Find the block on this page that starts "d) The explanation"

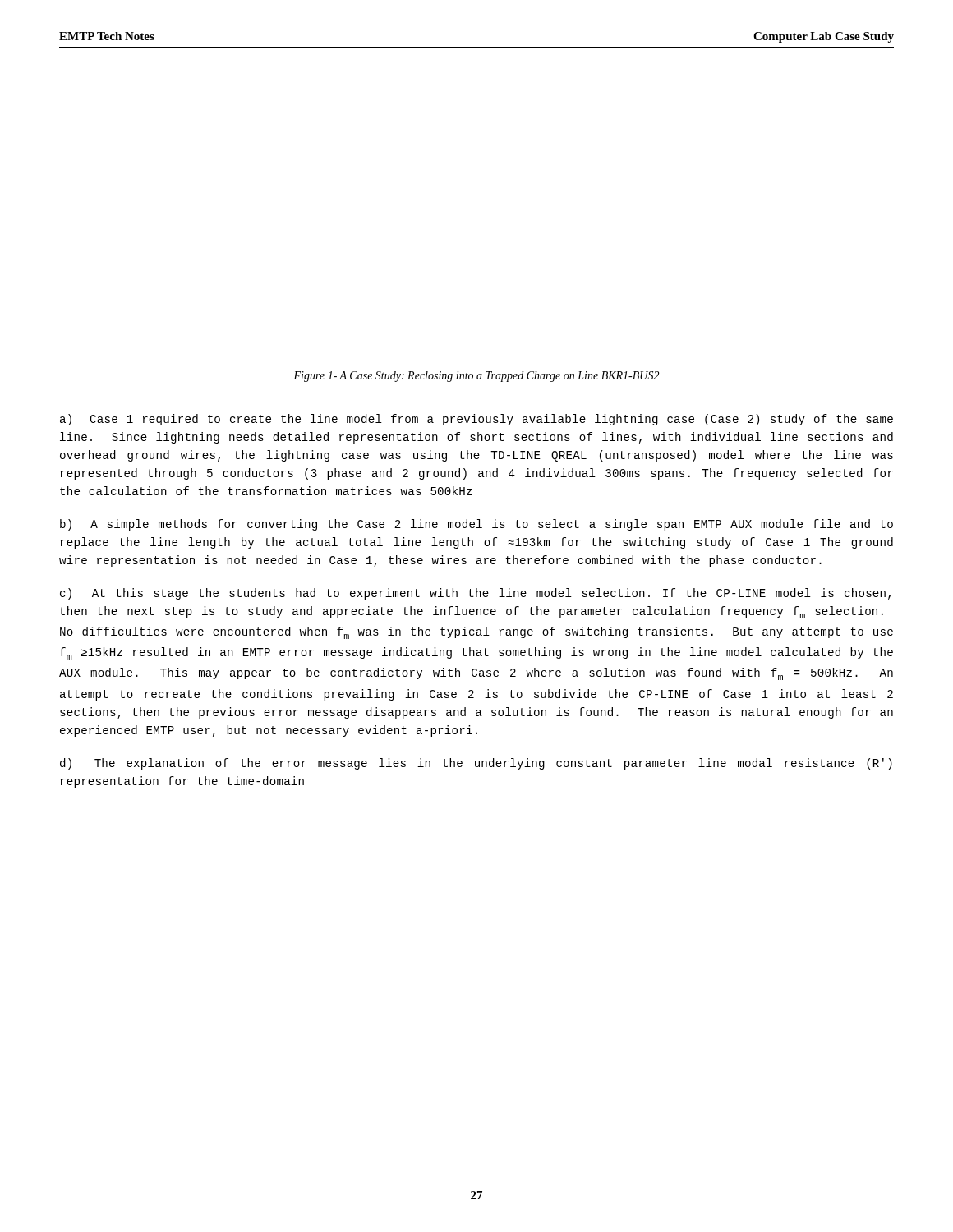click(476, 773)
